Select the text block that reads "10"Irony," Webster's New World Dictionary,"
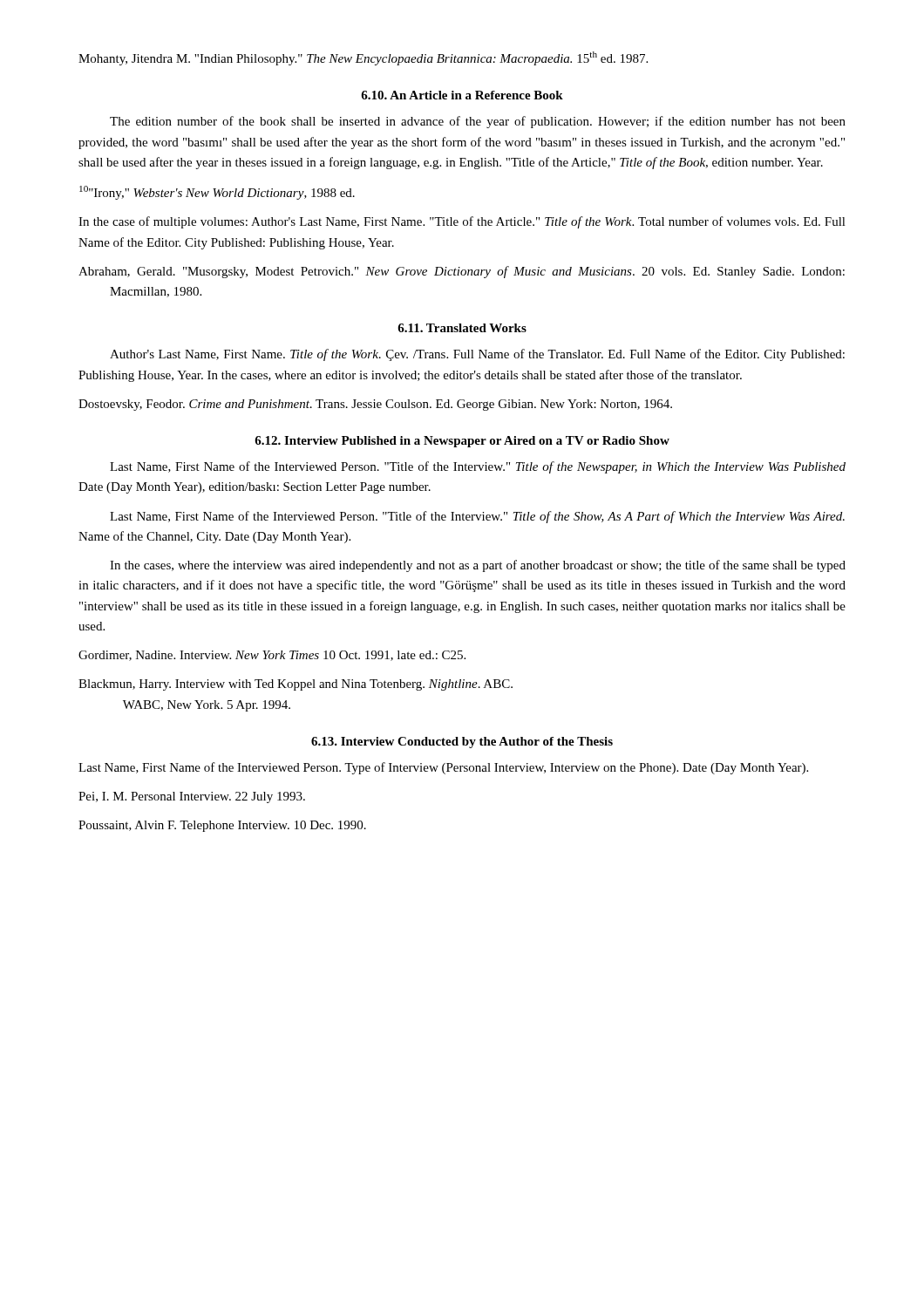The width and height of the screenshot is (924, 1308). point(217,191)
